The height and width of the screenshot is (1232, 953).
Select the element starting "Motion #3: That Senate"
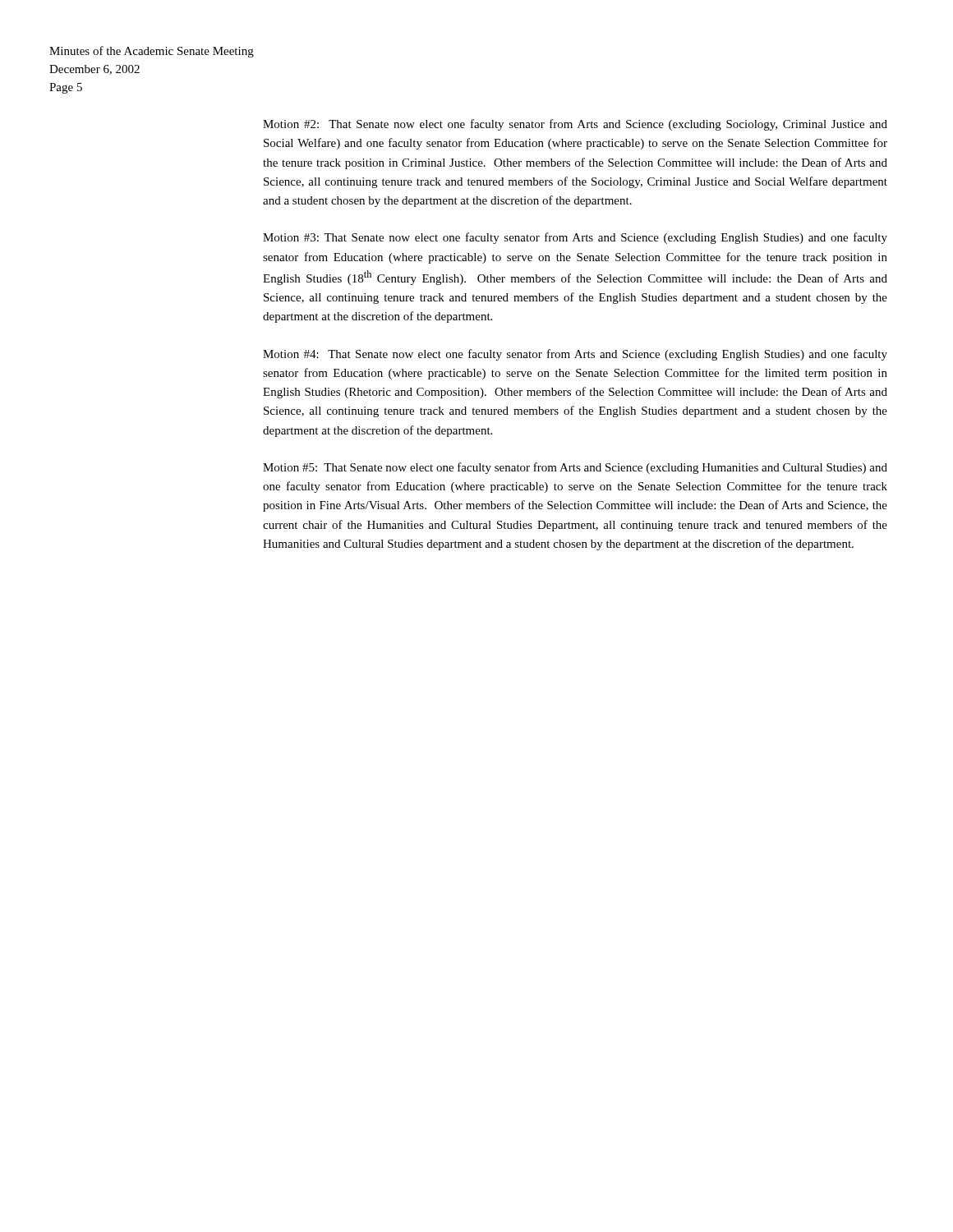coord(575,277)
